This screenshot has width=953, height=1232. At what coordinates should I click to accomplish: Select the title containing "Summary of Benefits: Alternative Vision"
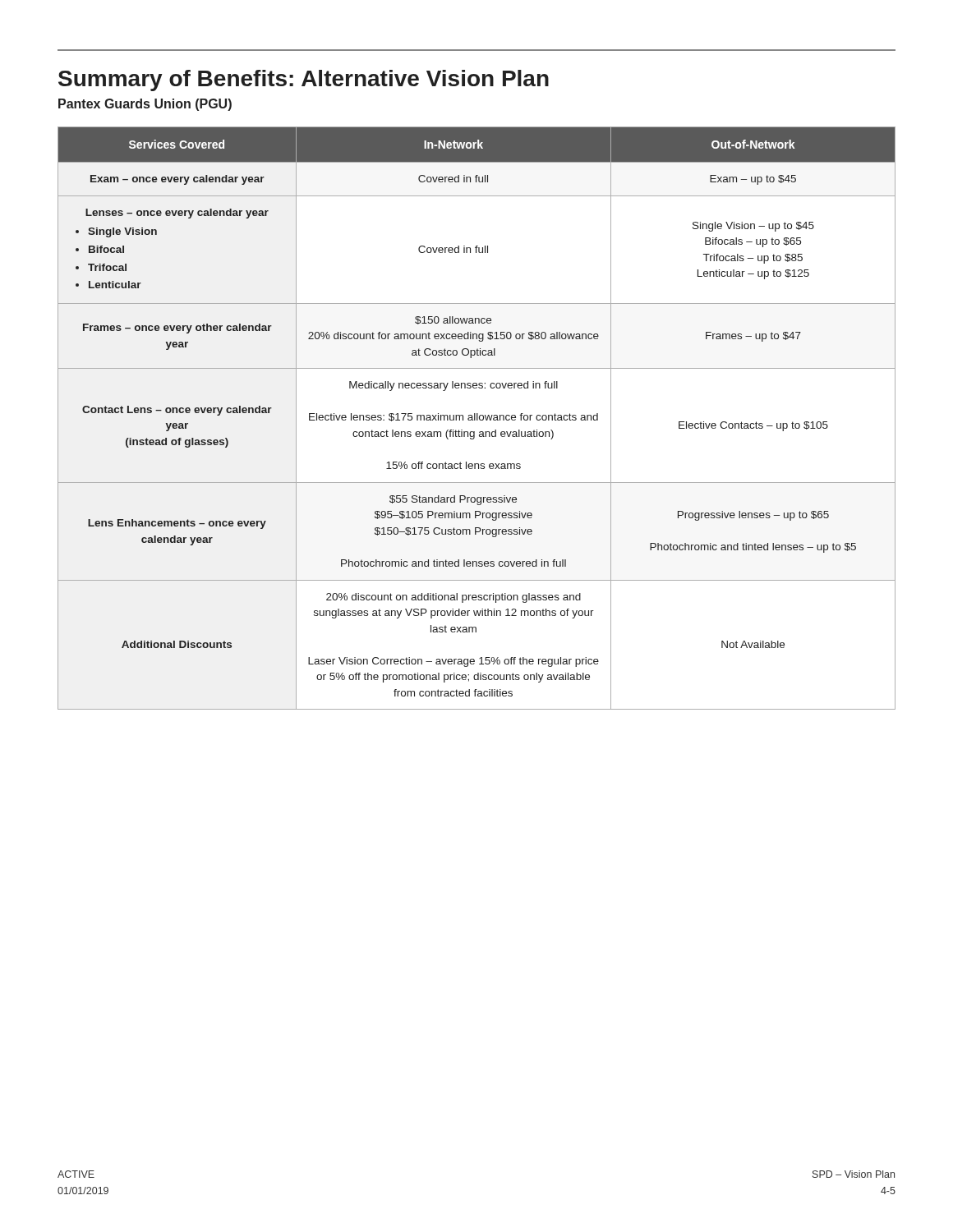coord(476,79)
